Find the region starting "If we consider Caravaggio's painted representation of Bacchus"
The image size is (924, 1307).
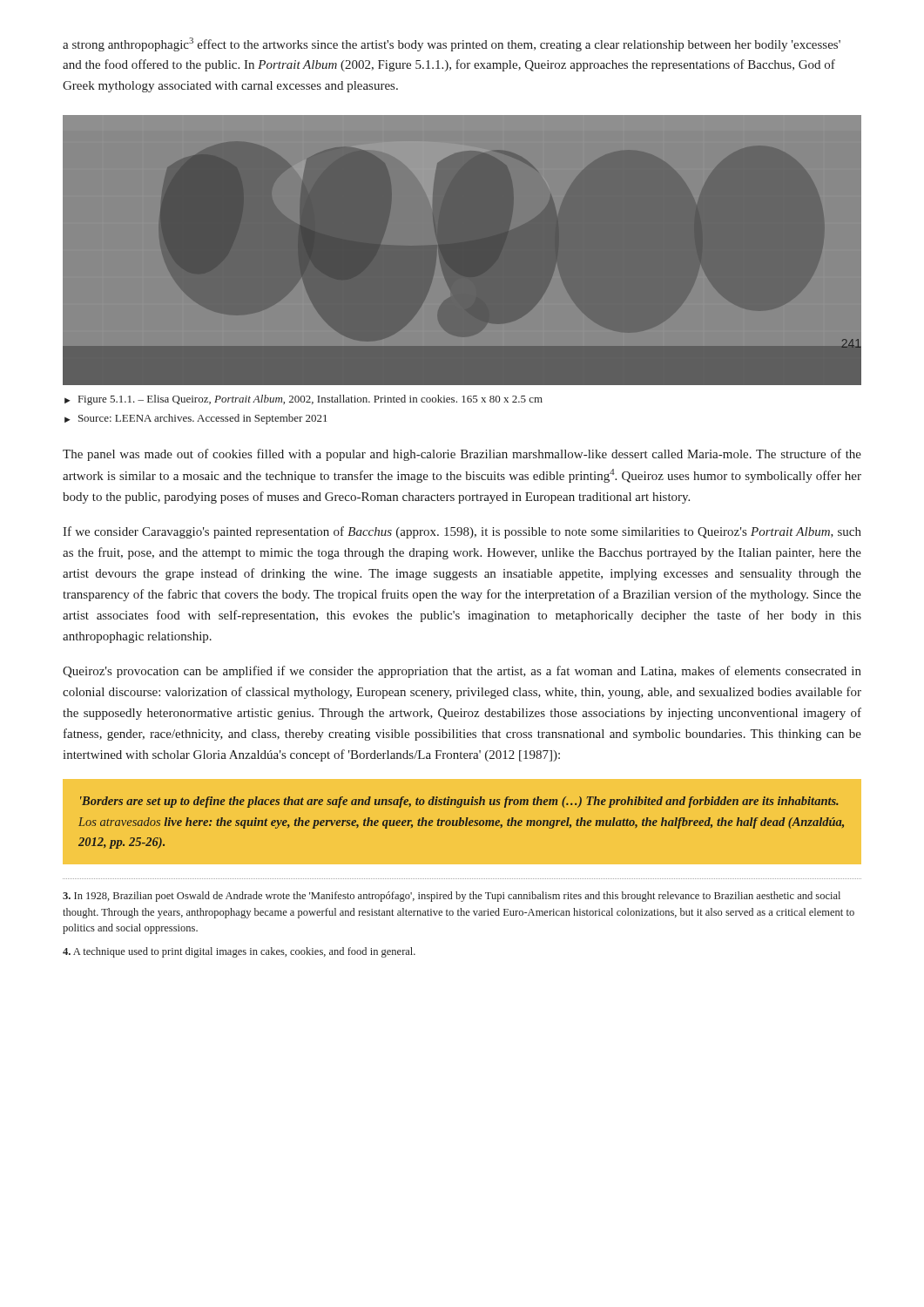(x=462, y=584)
